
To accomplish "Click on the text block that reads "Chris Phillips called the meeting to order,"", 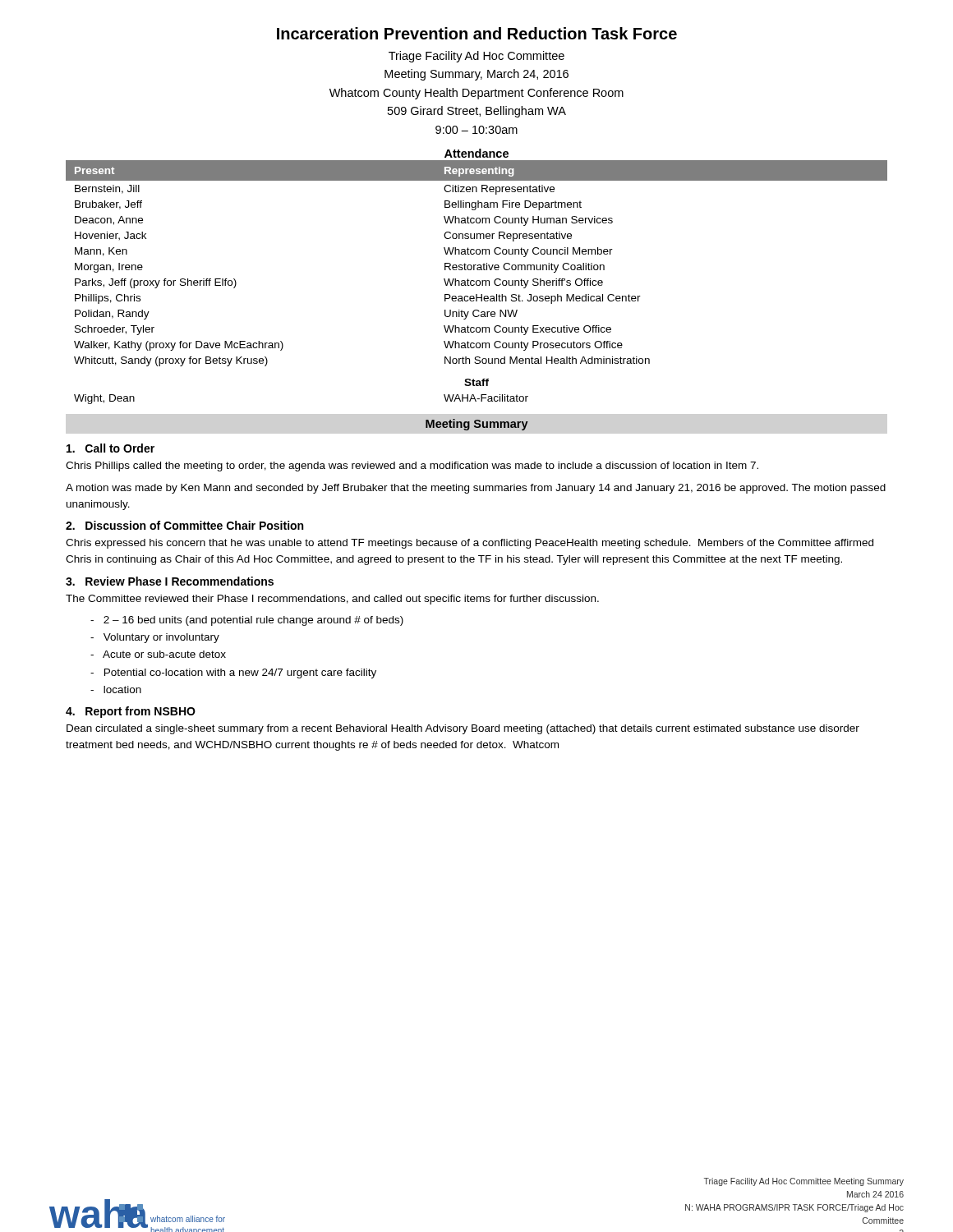I will pyautogui.click(x=413, y=466).
